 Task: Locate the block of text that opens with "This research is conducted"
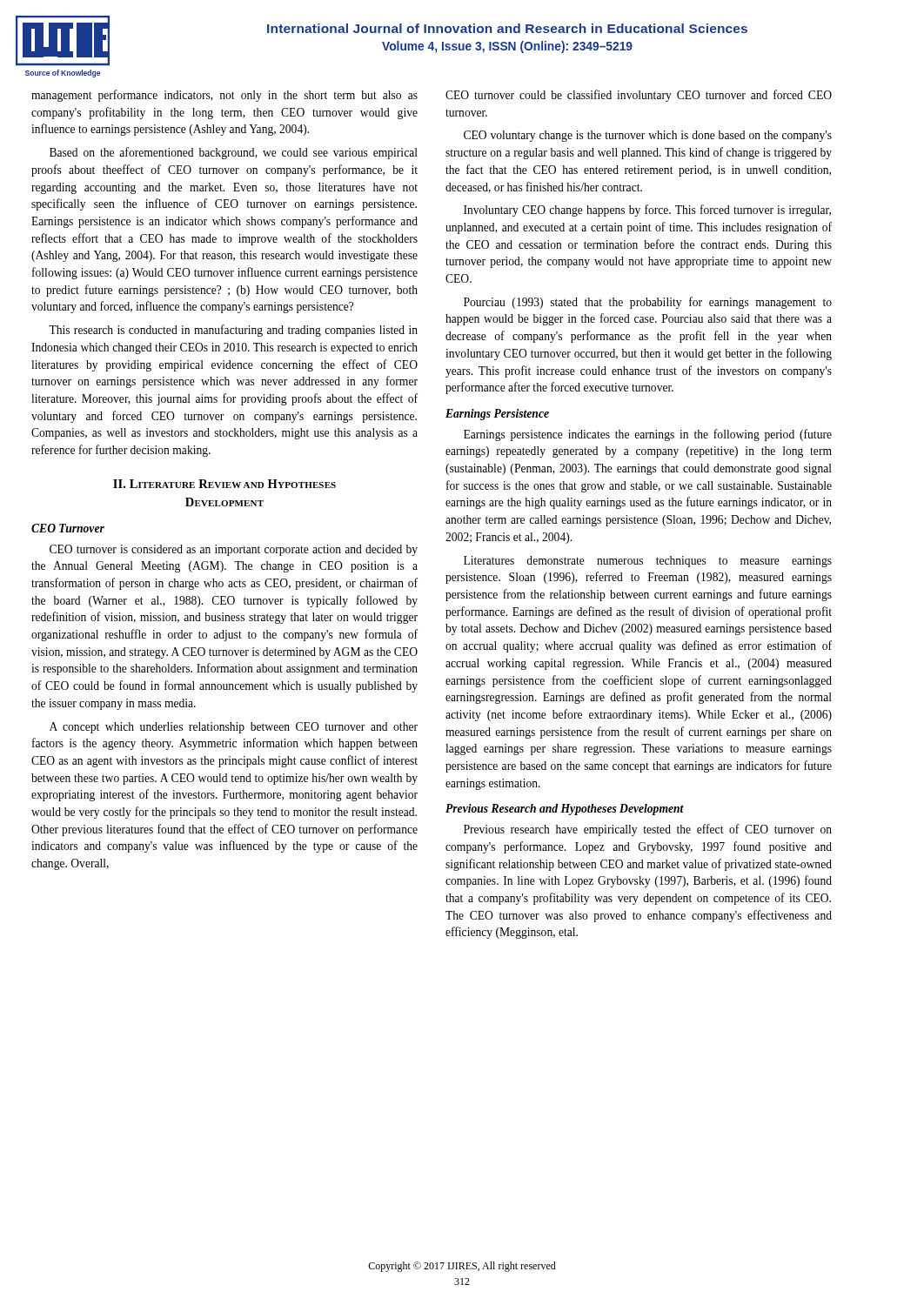coord(224,390)
